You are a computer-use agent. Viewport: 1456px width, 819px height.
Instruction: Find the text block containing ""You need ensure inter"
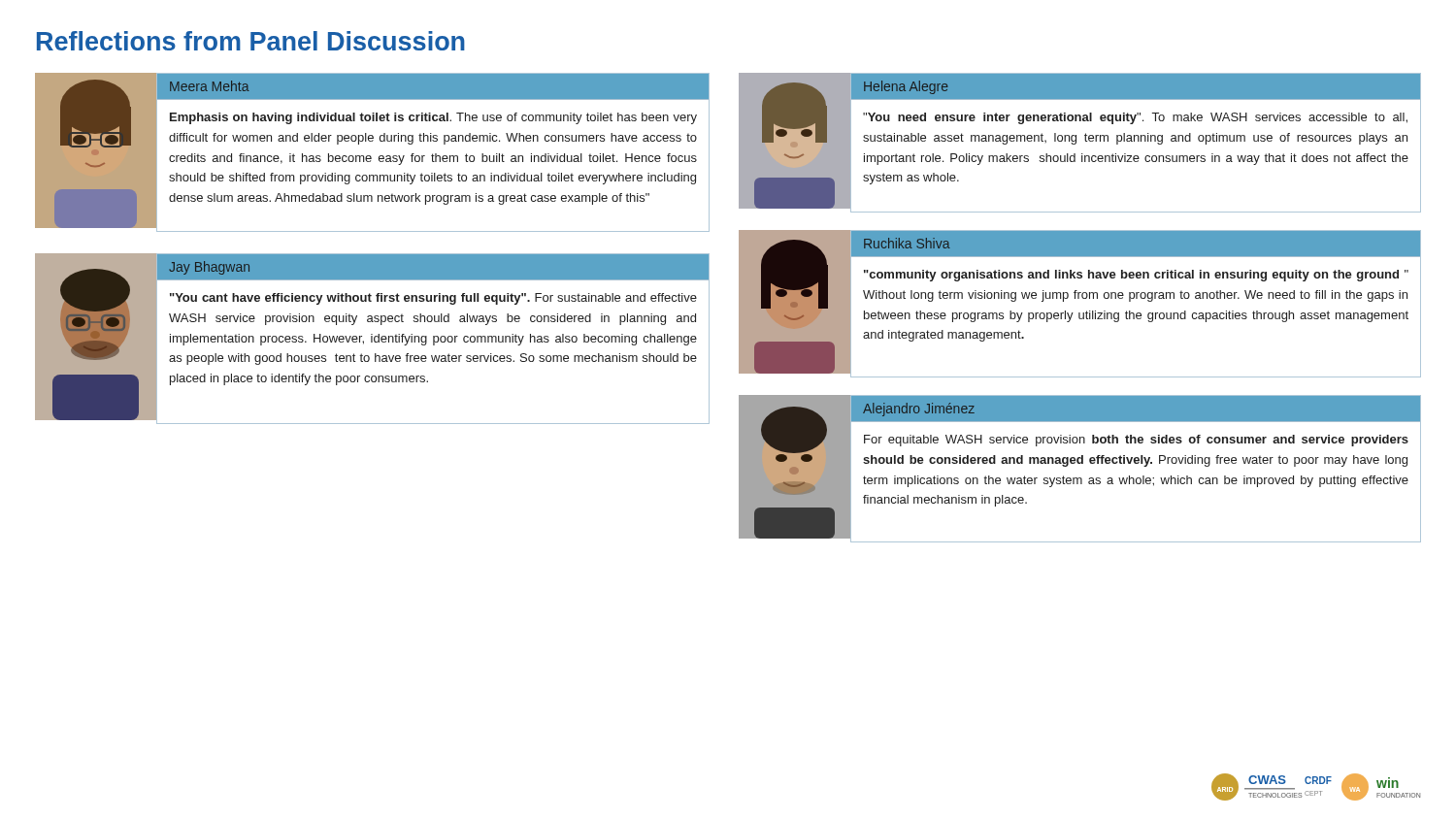click(x=1136, y=147)
